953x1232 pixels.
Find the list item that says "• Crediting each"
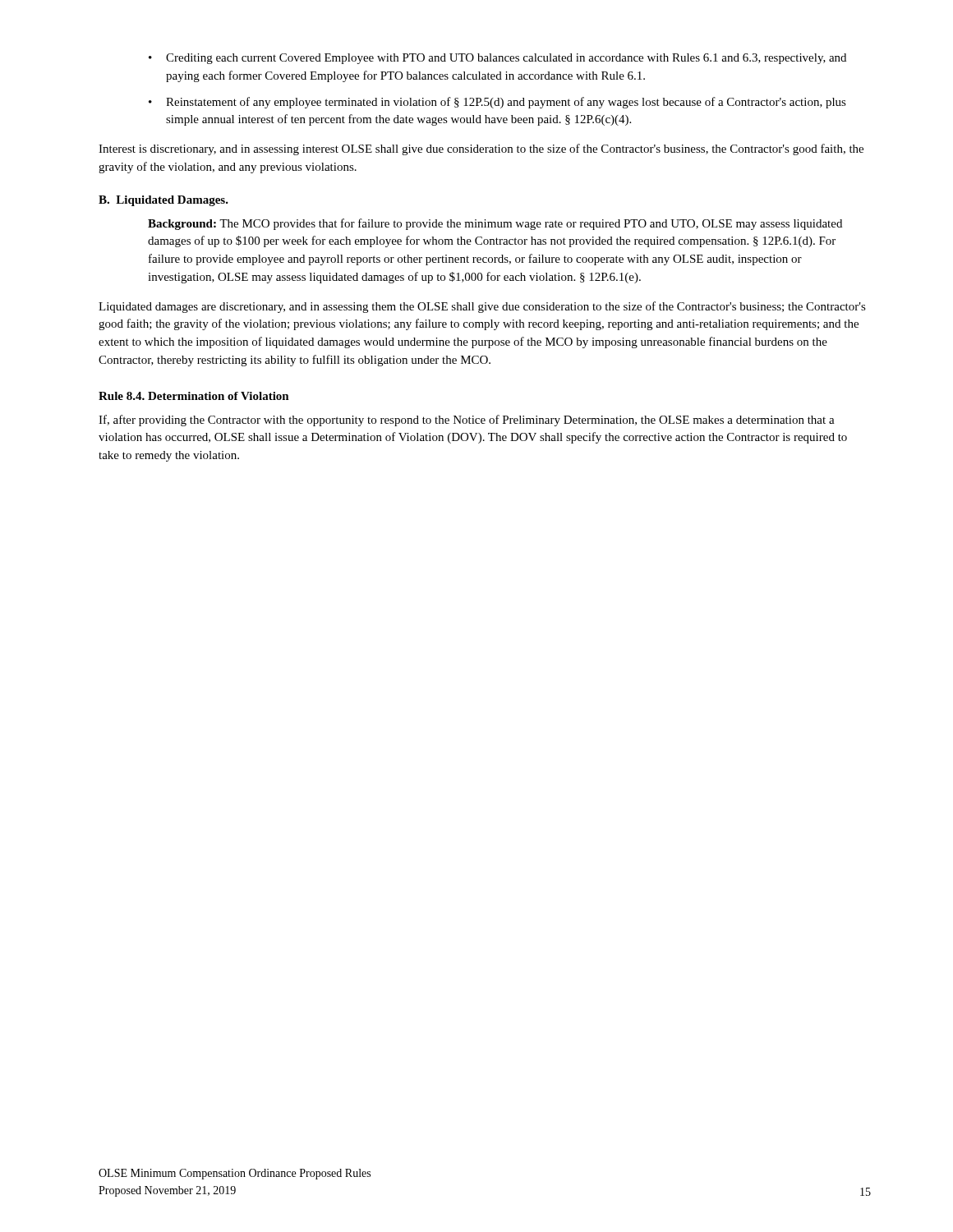(509, 67)
